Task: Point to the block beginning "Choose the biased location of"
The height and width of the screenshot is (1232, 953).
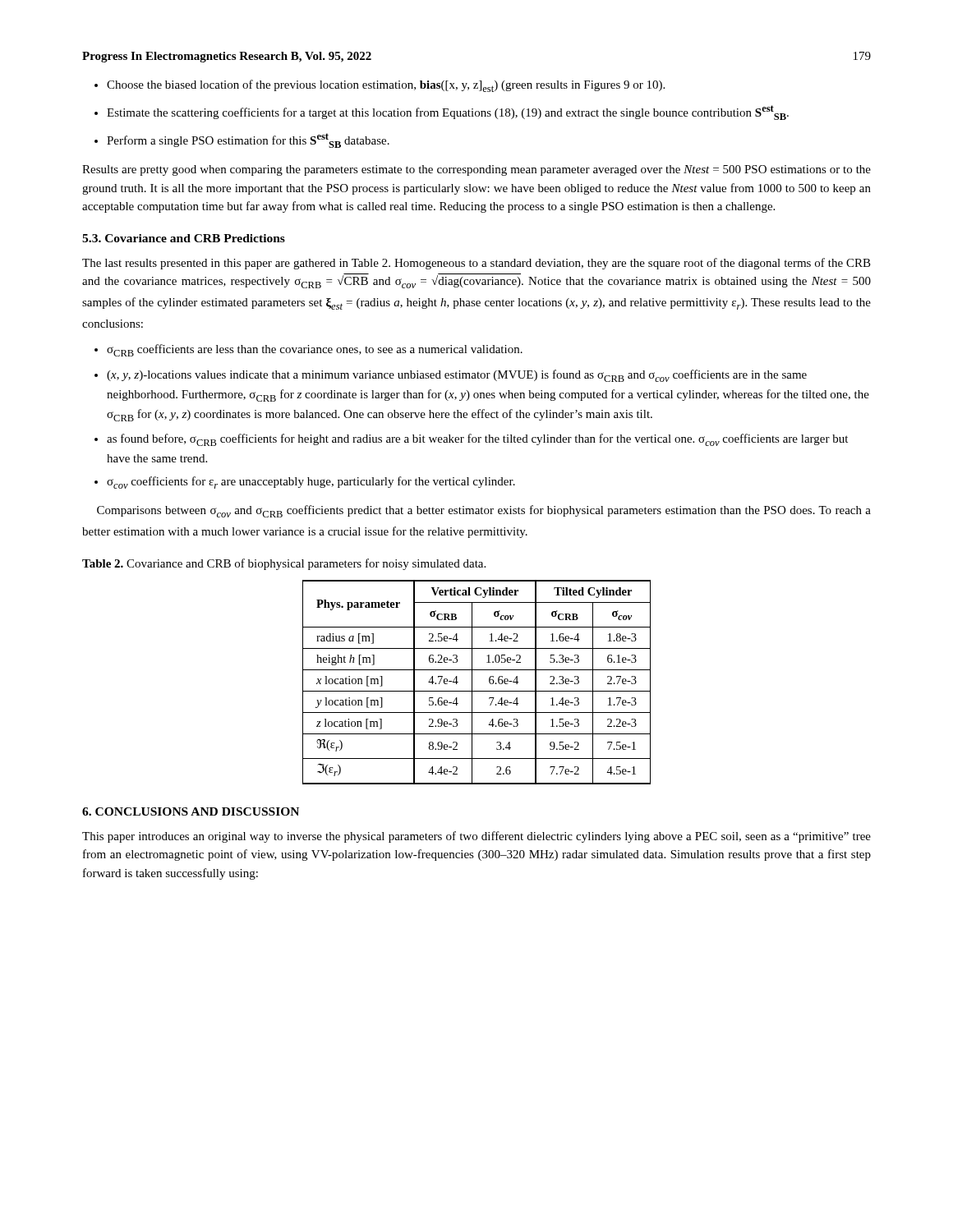Action: pyautogui.click(x=386, y=86)
